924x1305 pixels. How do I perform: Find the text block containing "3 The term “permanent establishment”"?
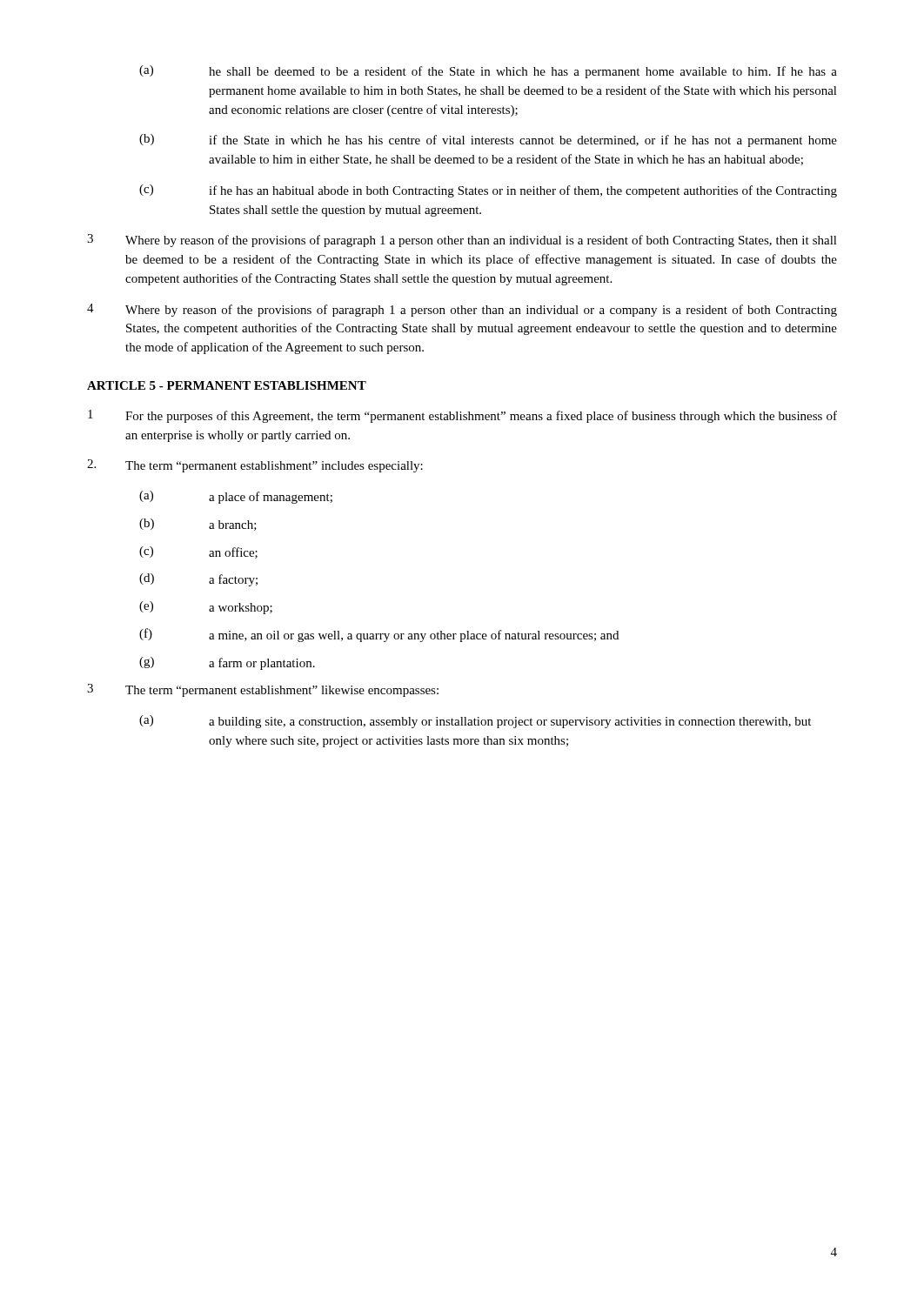(263, 690)
